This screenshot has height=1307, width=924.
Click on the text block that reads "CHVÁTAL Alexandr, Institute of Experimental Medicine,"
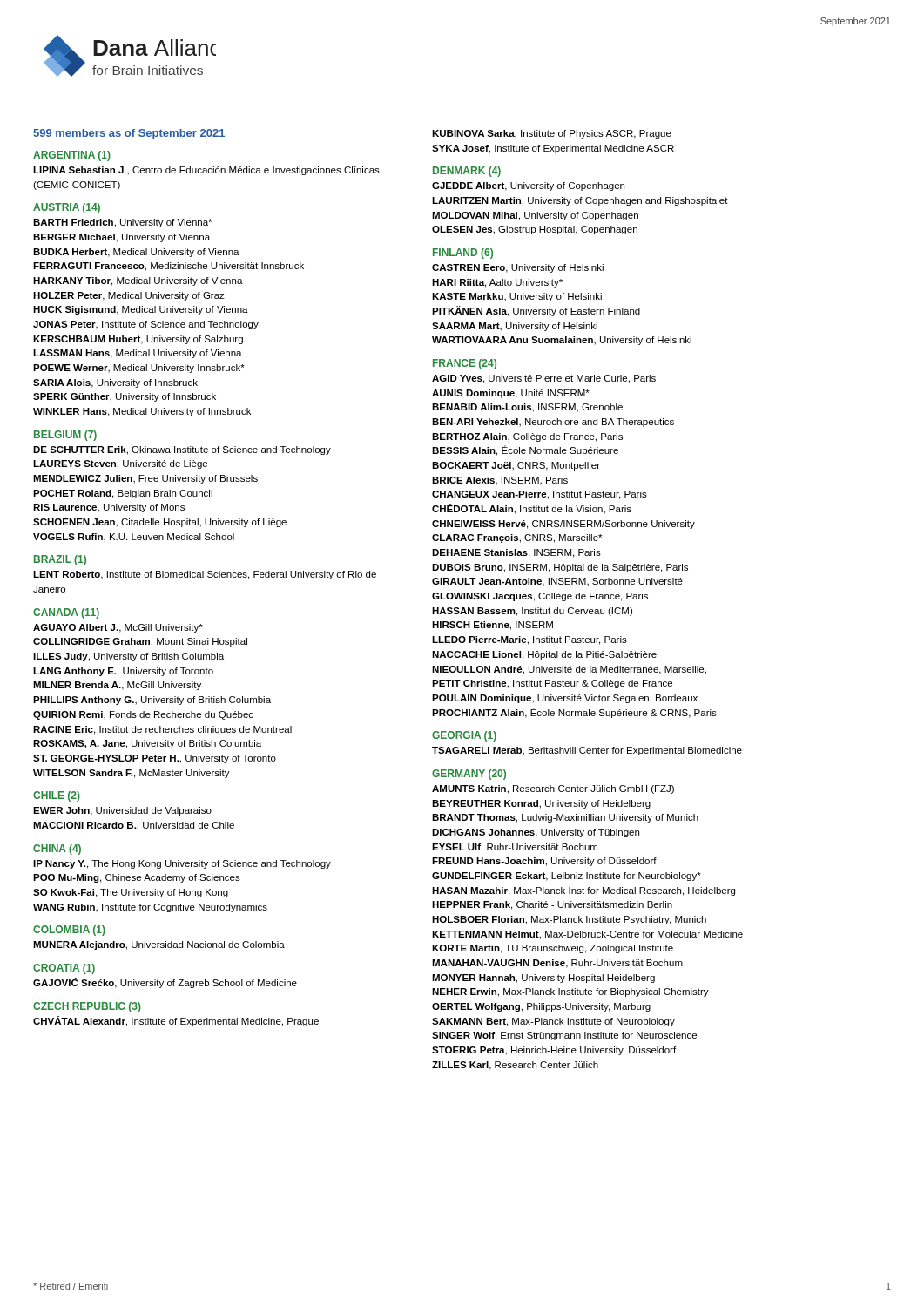click(176, 1021)
